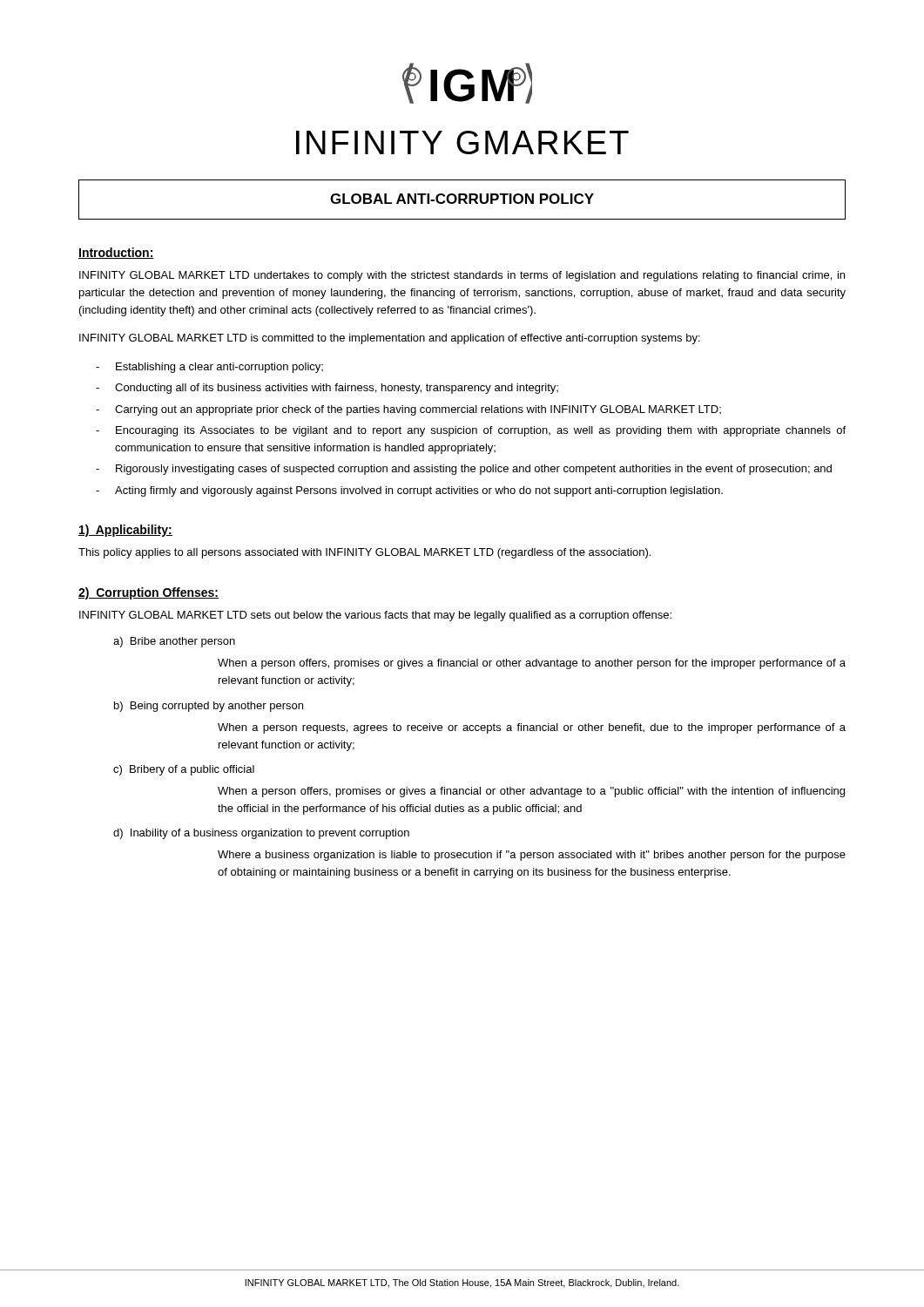
Task: Click on the block starting "d) Inability of a"
Action: coord(261,833)
